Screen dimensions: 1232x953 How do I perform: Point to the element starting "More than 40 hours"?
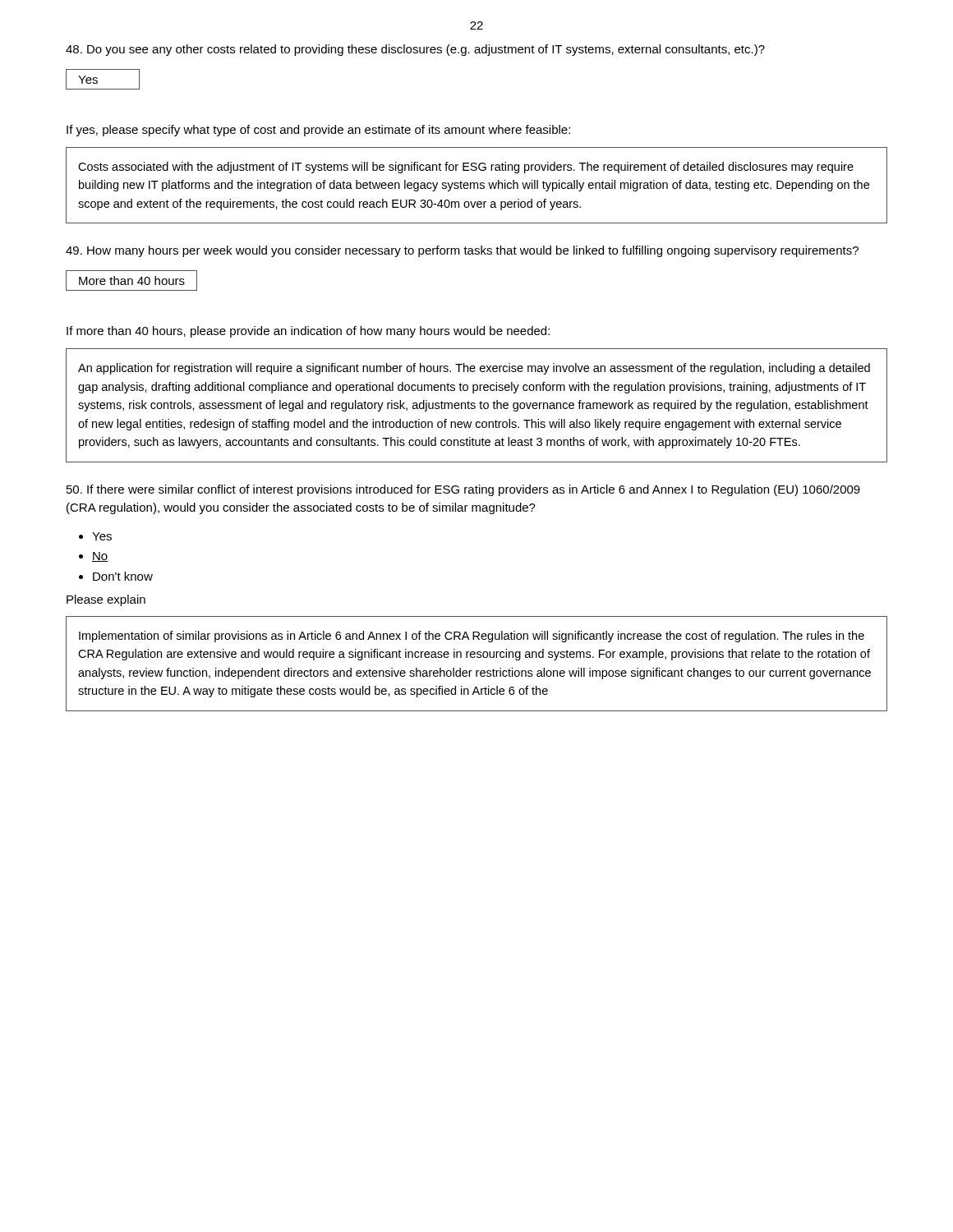(131, 280)
